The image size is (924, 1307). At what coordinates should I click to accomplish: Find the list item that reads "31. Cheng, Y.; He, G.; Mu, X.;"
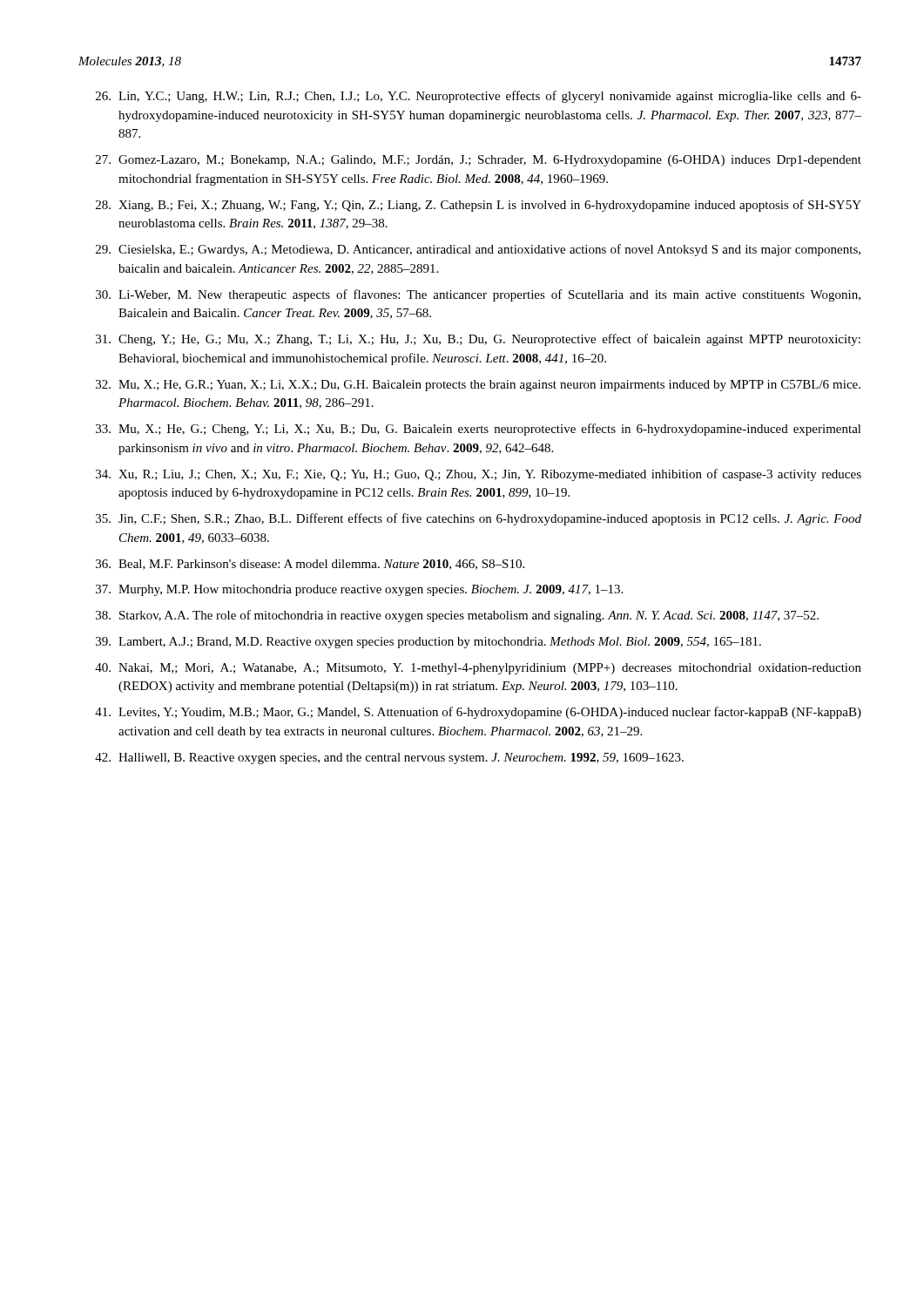(x=470, y=349)
